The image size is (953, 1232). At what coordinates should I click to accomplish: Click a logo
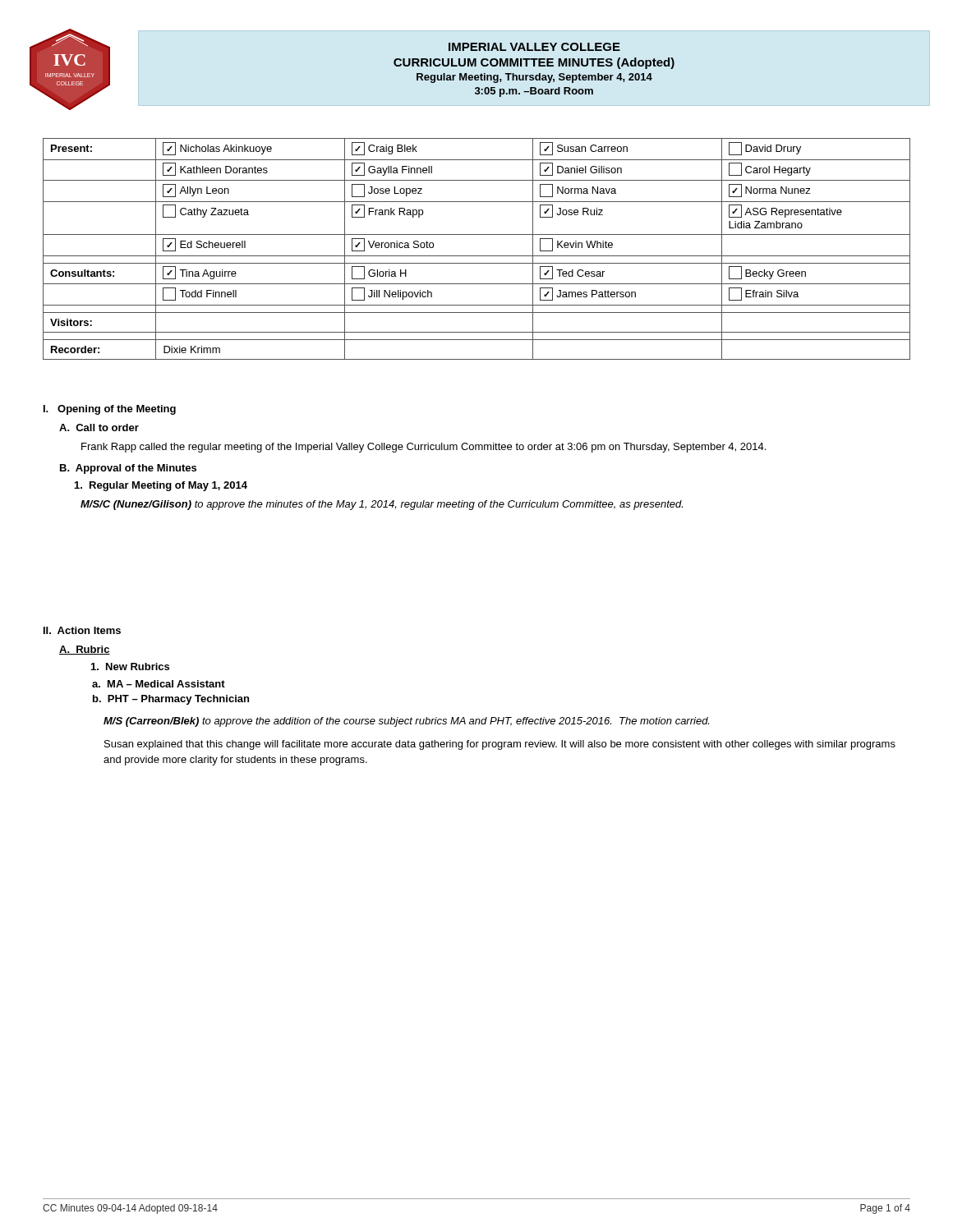tap(72, 68)
